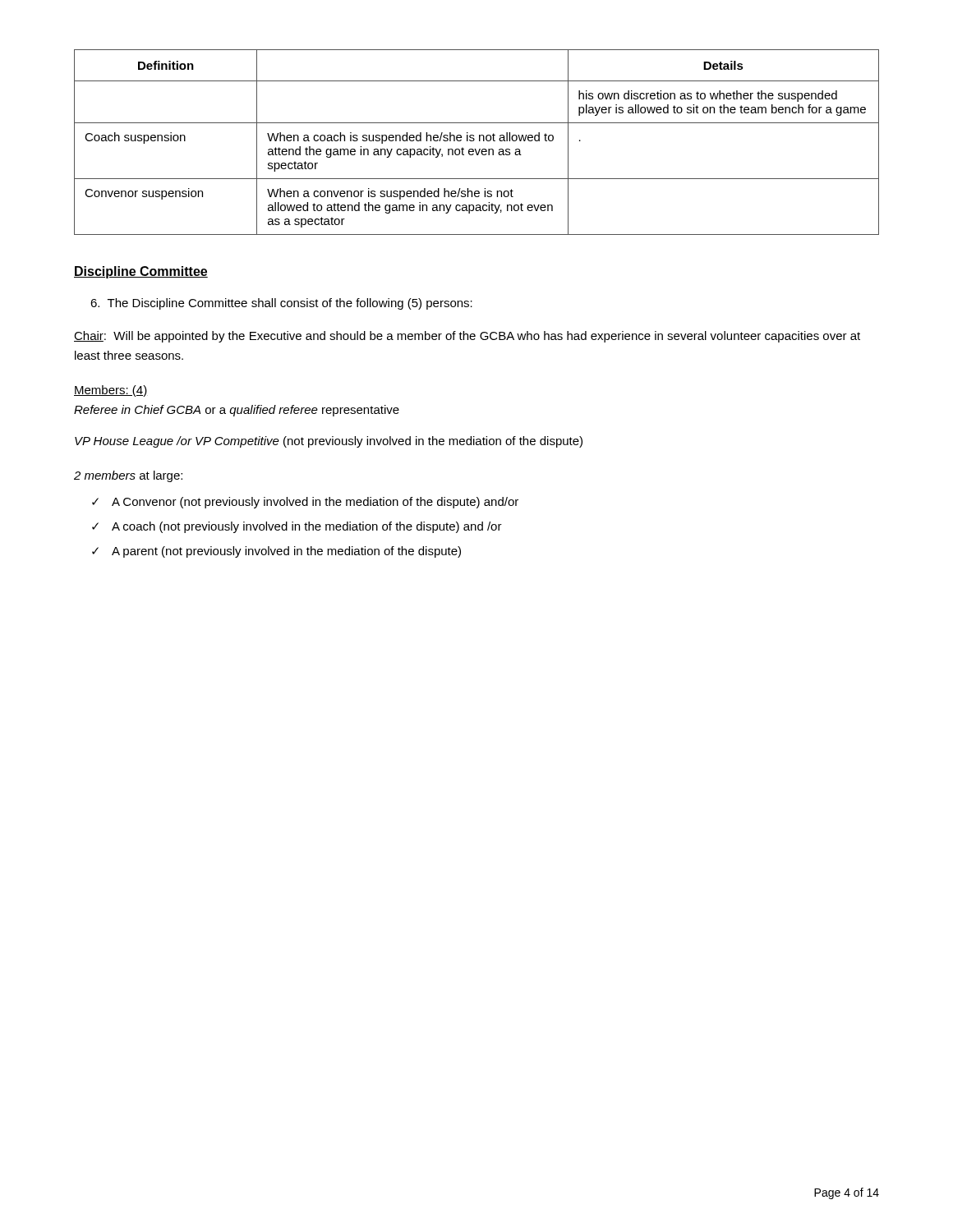
Task: Click on the block starting "Discipline Committee"
Action: (x=141, y=271)
